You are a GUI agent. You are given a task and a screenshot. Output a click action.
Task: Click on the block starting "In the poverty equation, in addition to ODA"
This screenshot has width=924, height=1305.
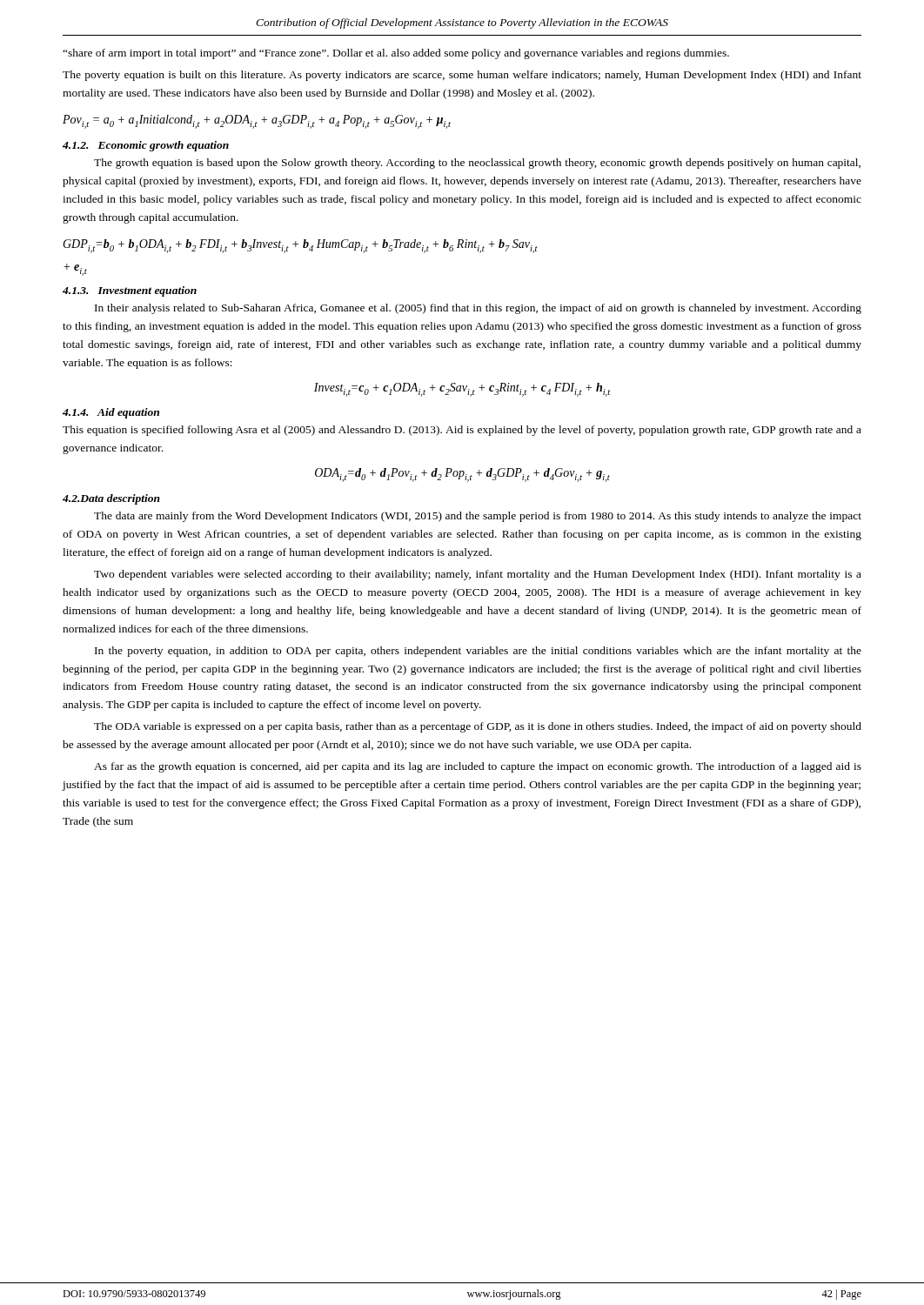tap(462, 677)
